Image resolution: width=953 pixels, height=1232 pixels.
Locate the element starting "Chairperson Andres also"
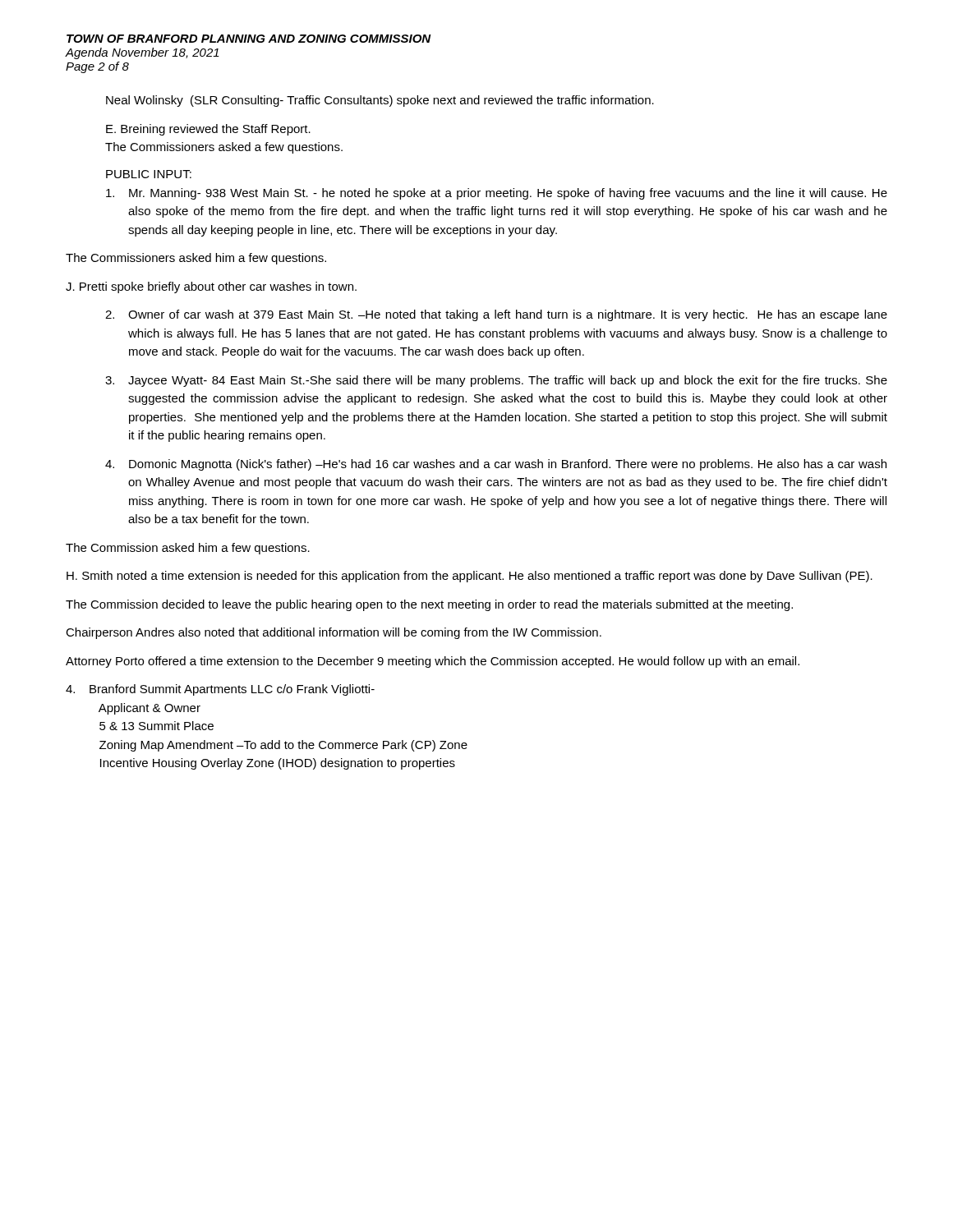pyautogui.click(x=334, y=632)
